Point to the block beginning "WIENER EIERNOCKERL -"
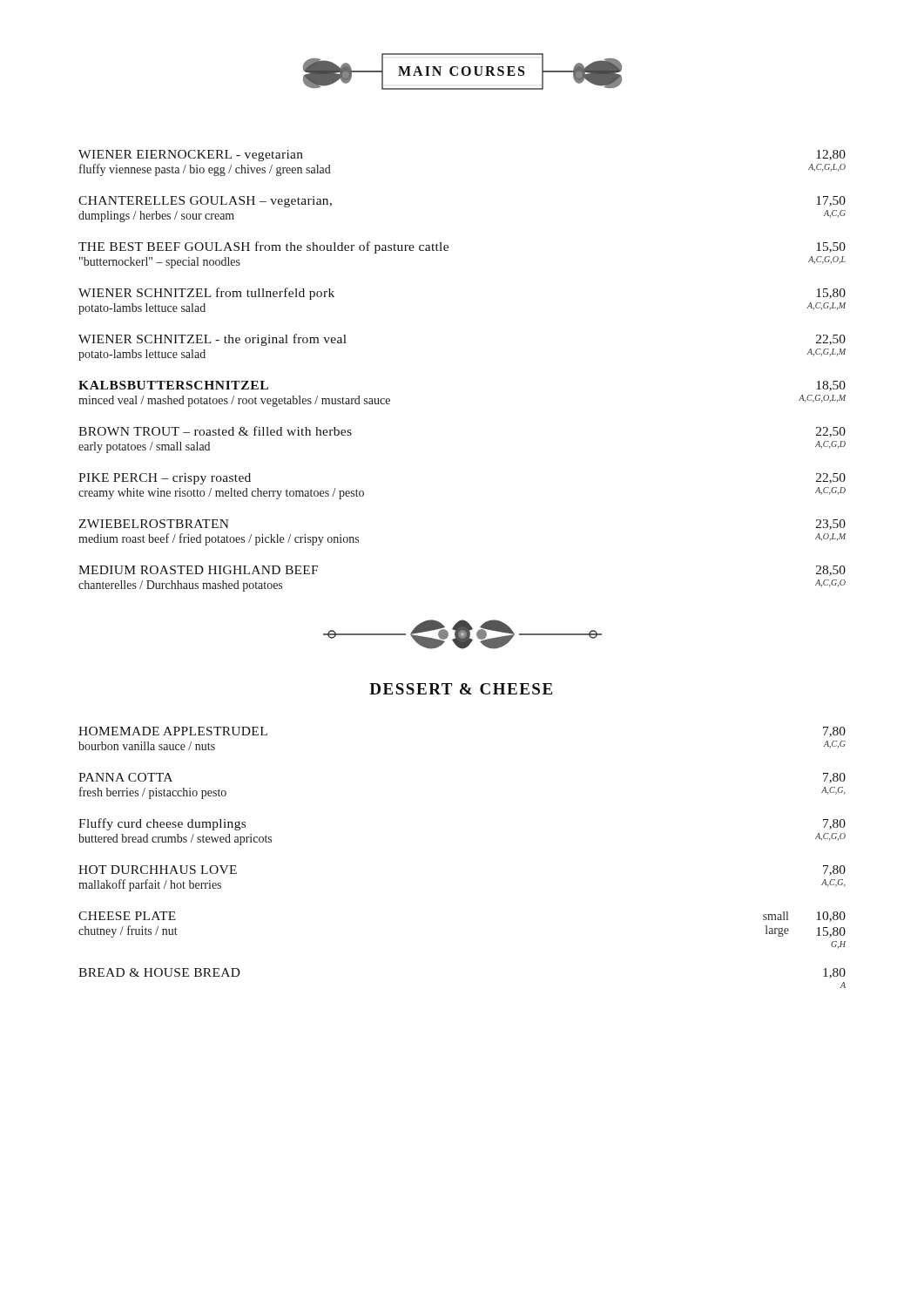 click(189, 156)
